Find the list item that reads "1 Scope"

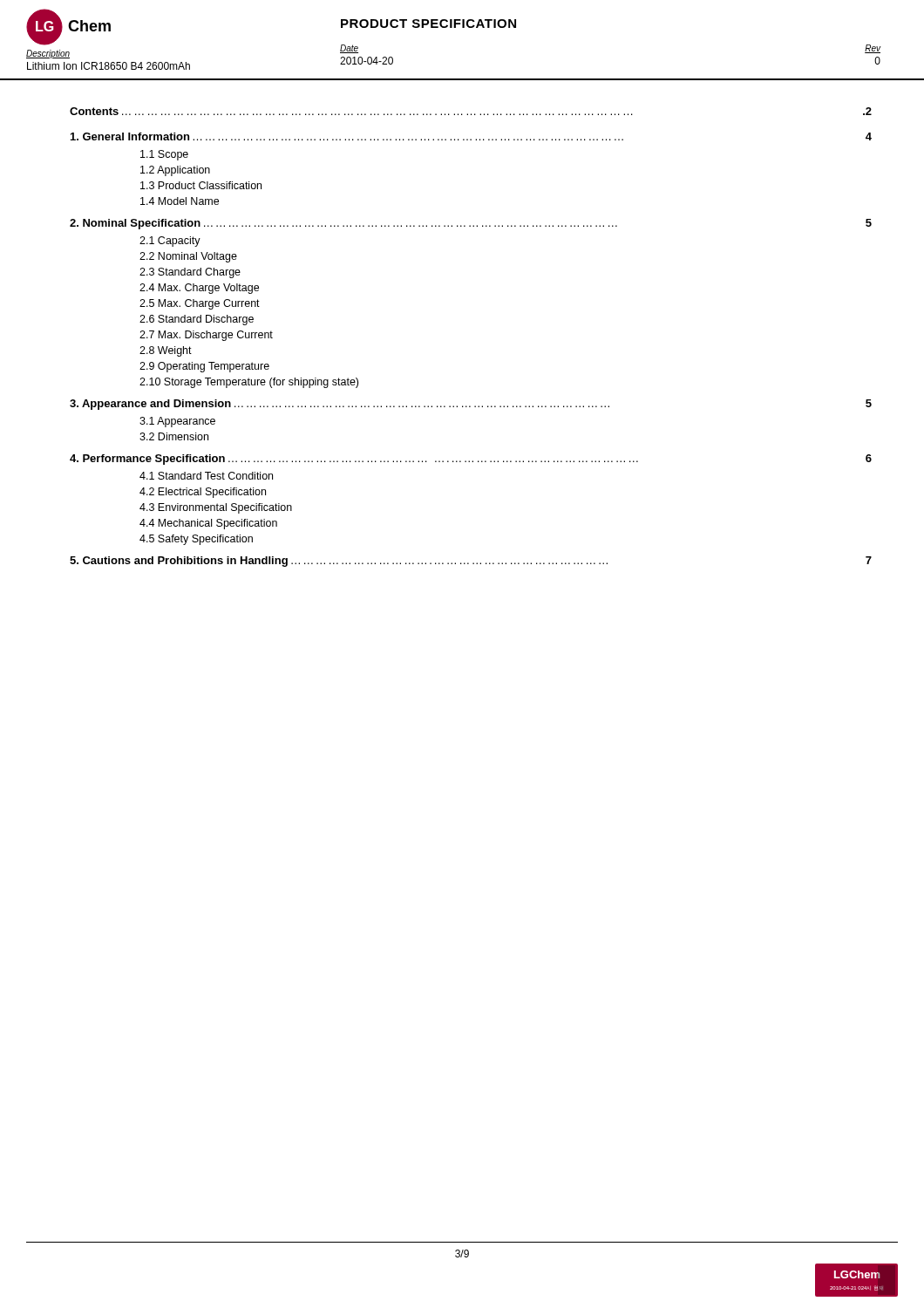click(x=164, y=154)
